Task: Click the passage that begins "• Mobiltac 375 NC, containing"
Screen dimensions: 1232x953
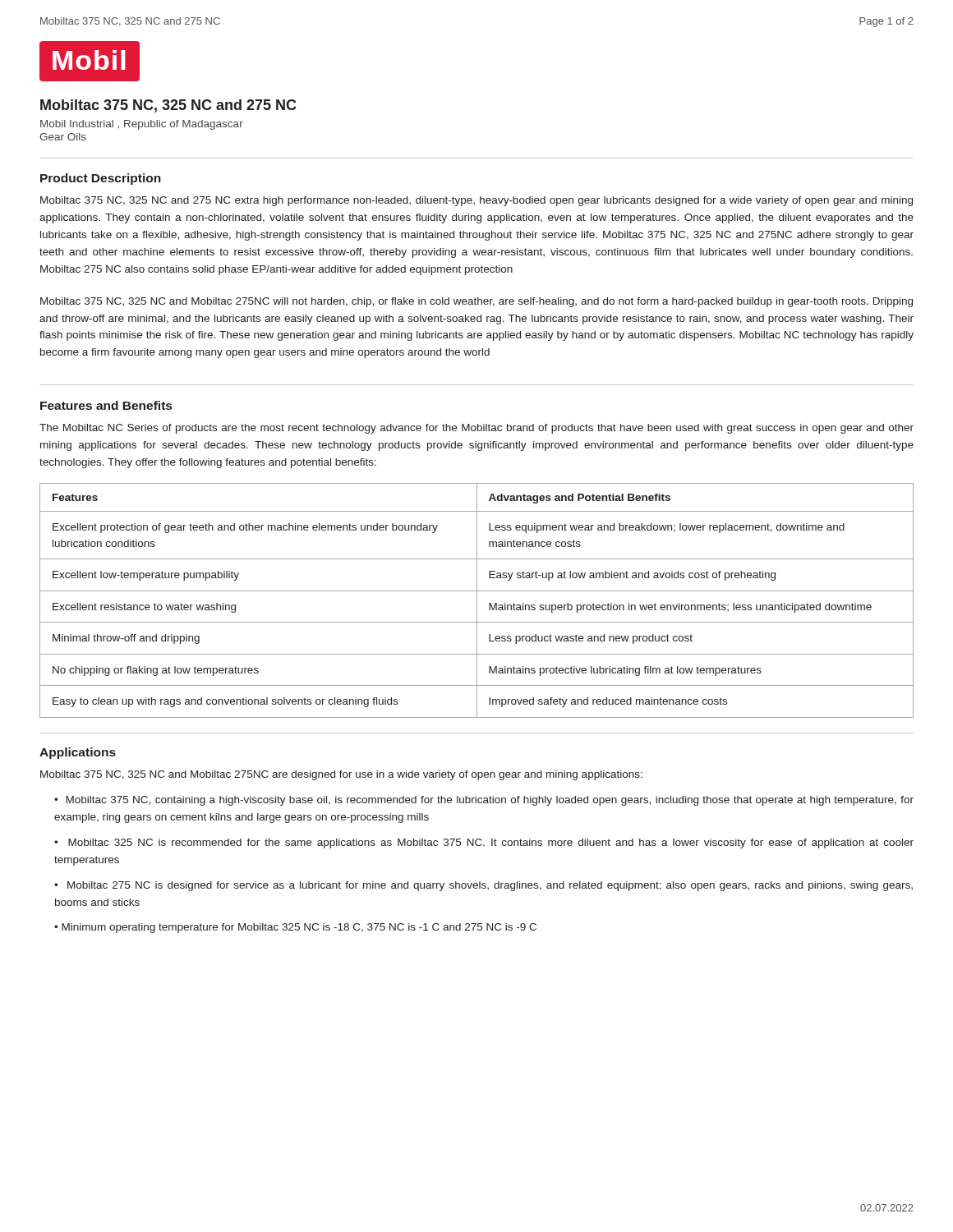Action: (x=484, y=808)
